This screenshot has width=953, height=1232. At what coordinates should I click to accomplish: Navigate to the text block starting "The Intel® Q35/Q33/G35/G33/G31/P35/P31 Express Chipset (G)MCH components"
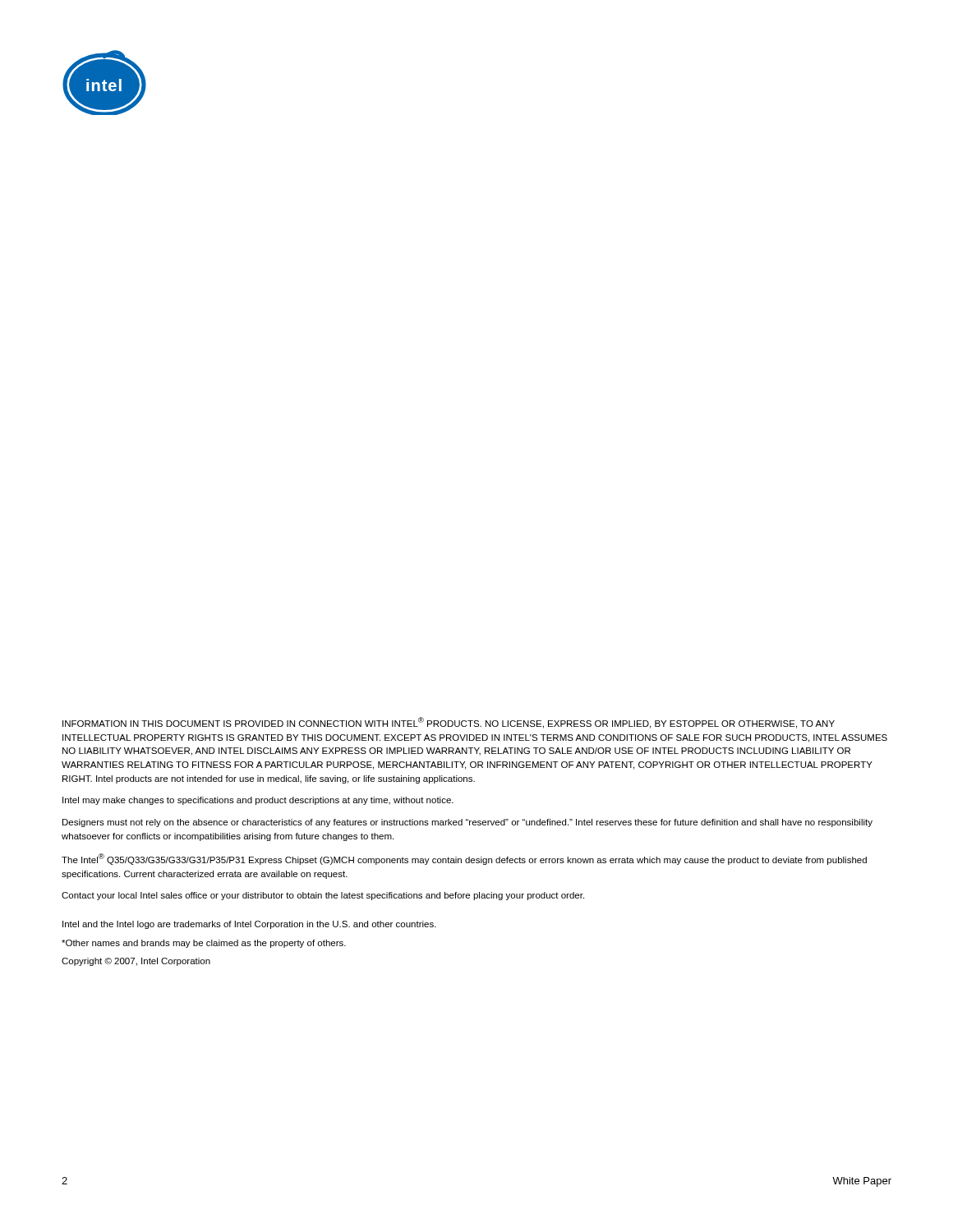point(476,866)
